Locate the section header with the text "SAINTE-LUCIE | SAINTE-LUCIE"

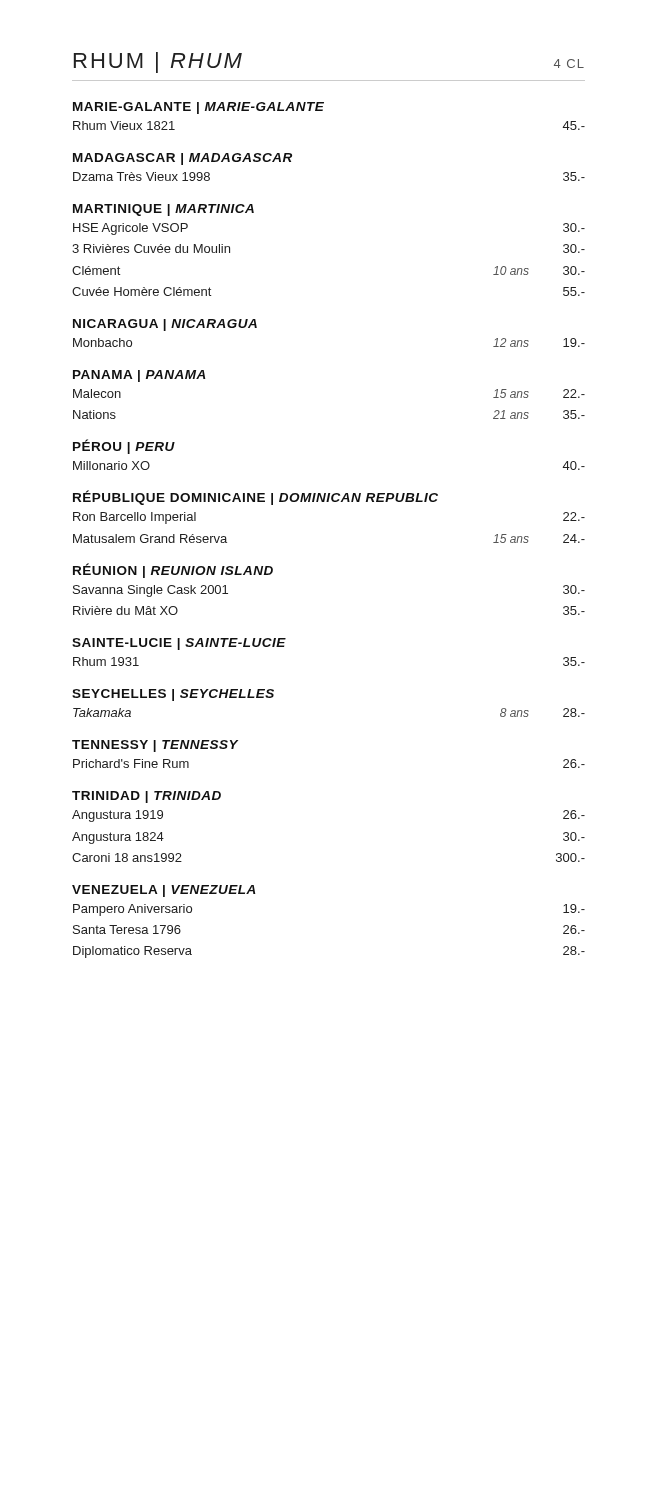click(x=179, y=642)
